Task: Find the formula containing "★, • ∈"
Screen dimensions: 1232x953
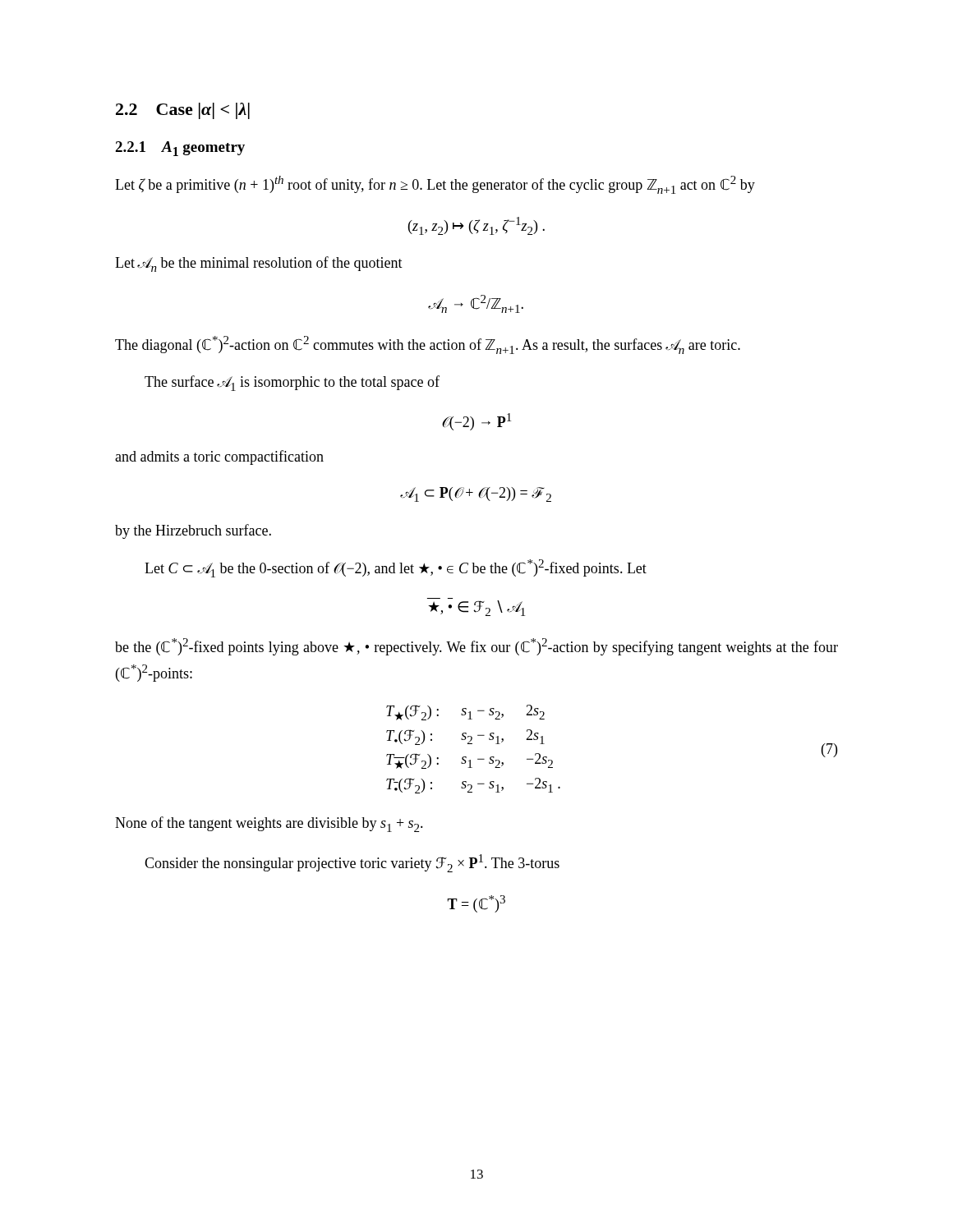Action: point(476,608)
